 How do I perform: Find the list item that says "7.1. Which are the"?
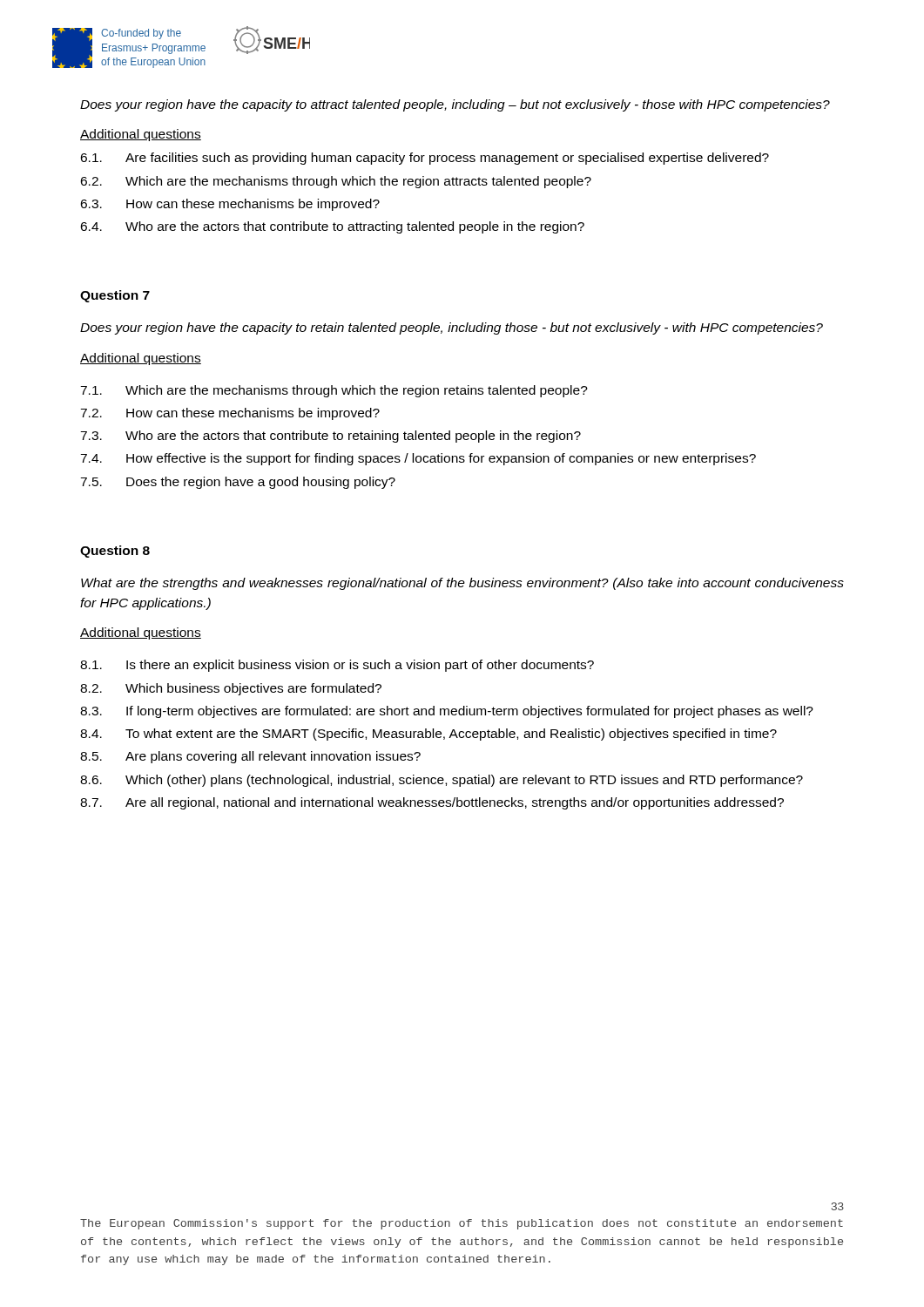coord(462,390)
